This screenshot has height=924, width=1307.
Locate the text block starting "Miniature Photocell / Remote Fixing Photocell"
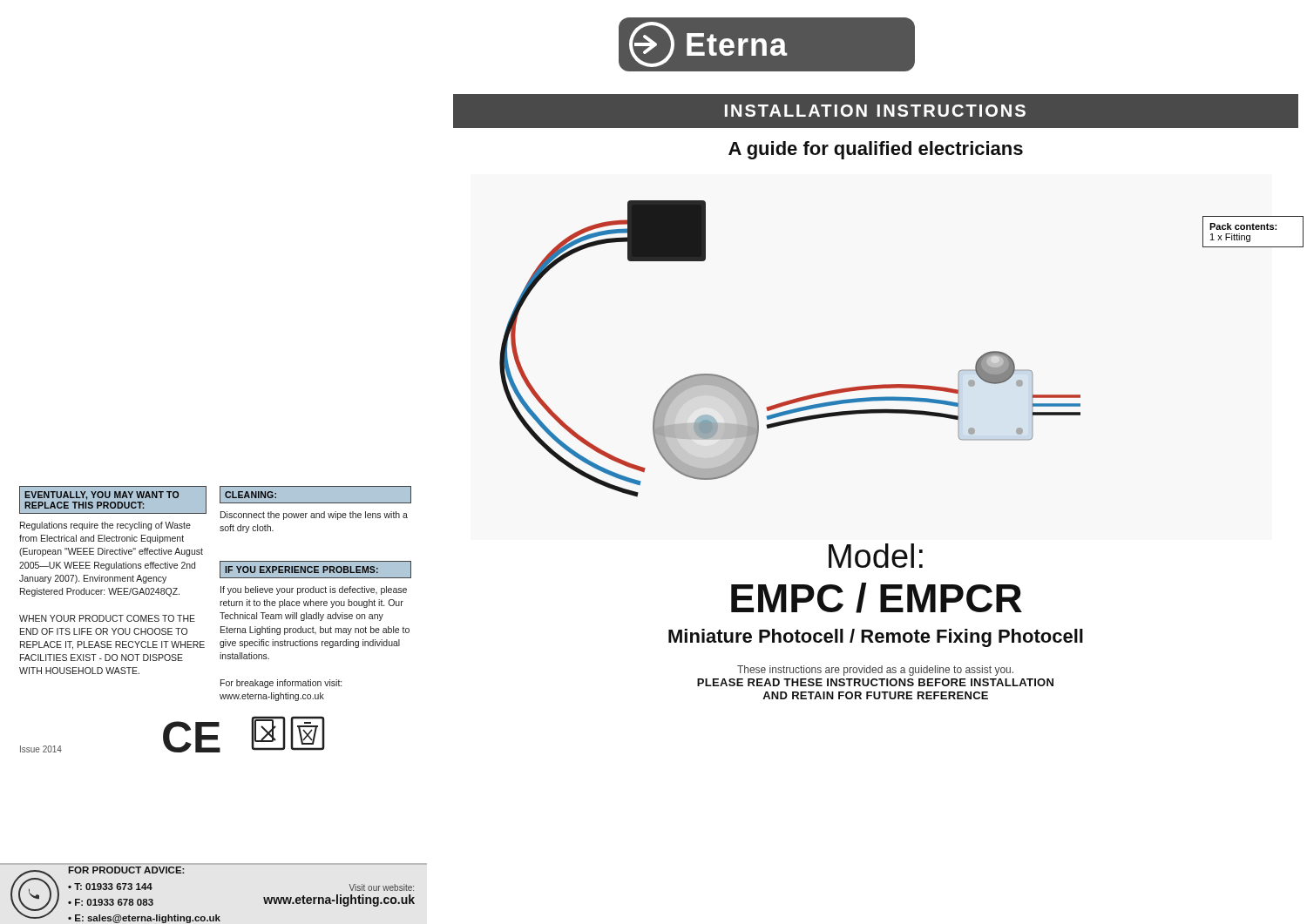[876, 636]
